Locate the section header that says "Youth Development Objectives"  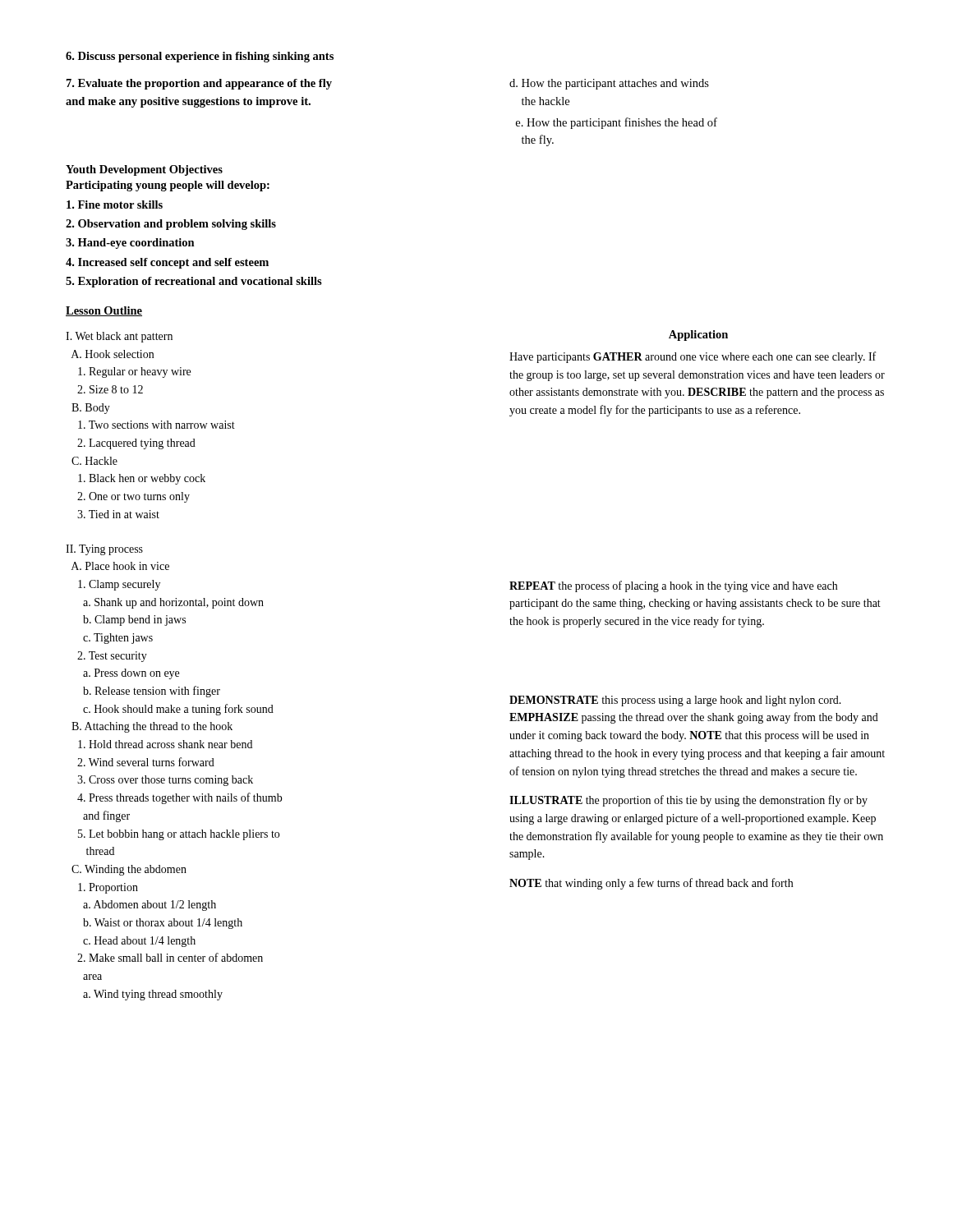[x=144, y=169]
